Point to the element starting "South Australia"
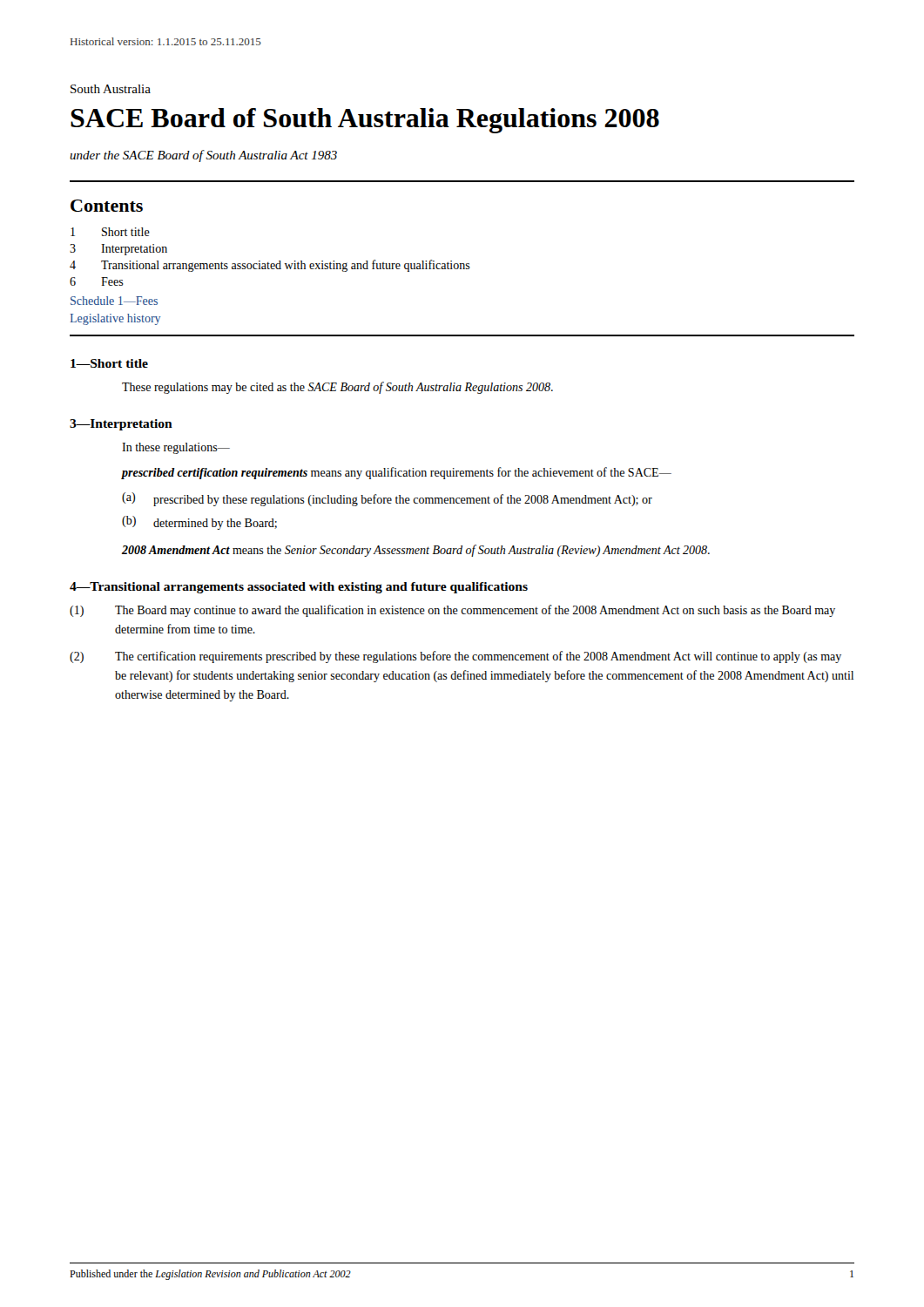924x1307 pixels. (110, 89)
